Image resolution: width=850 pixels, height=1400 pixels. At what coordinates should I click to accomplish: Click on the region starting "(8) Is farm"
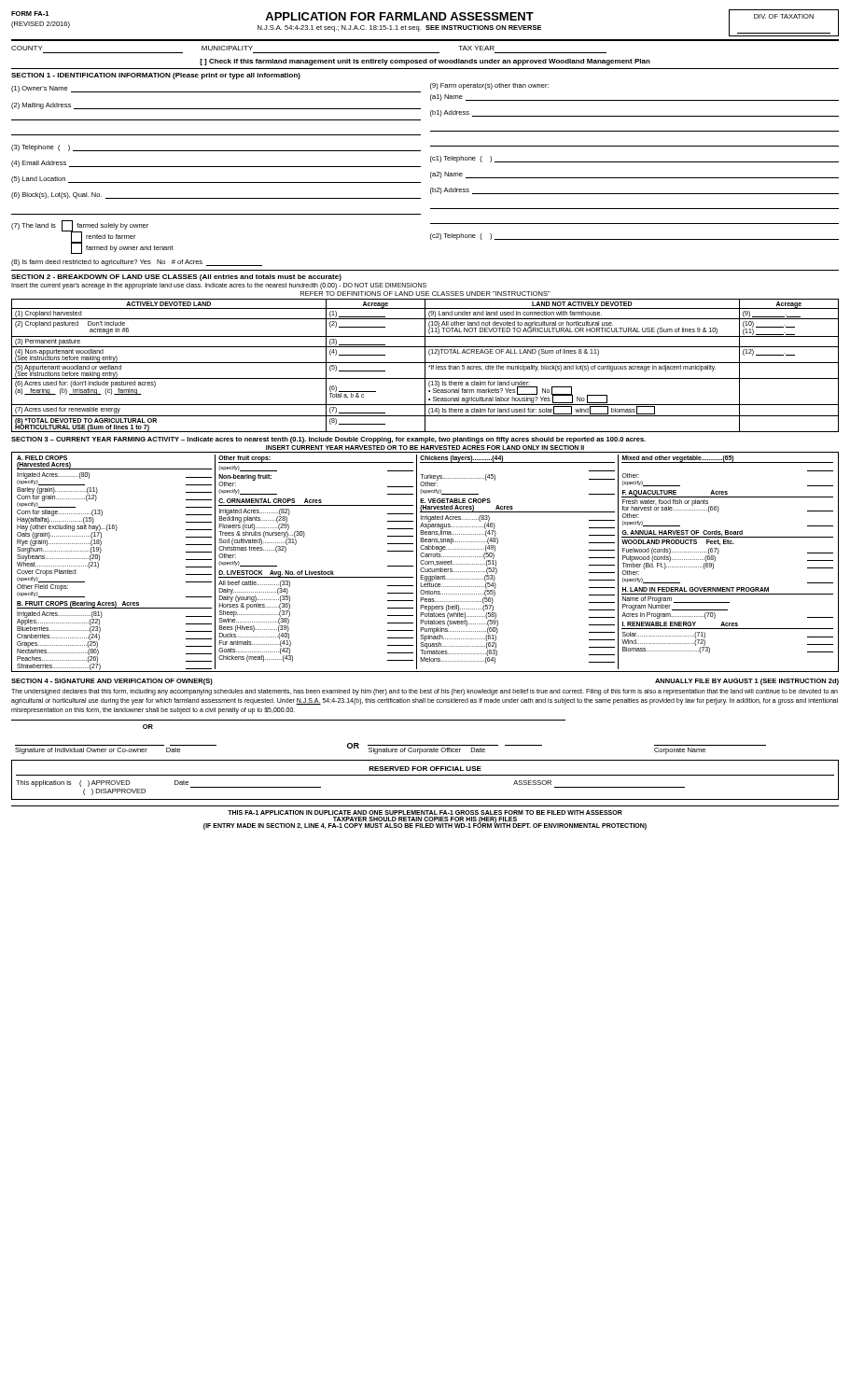point(137,261)
